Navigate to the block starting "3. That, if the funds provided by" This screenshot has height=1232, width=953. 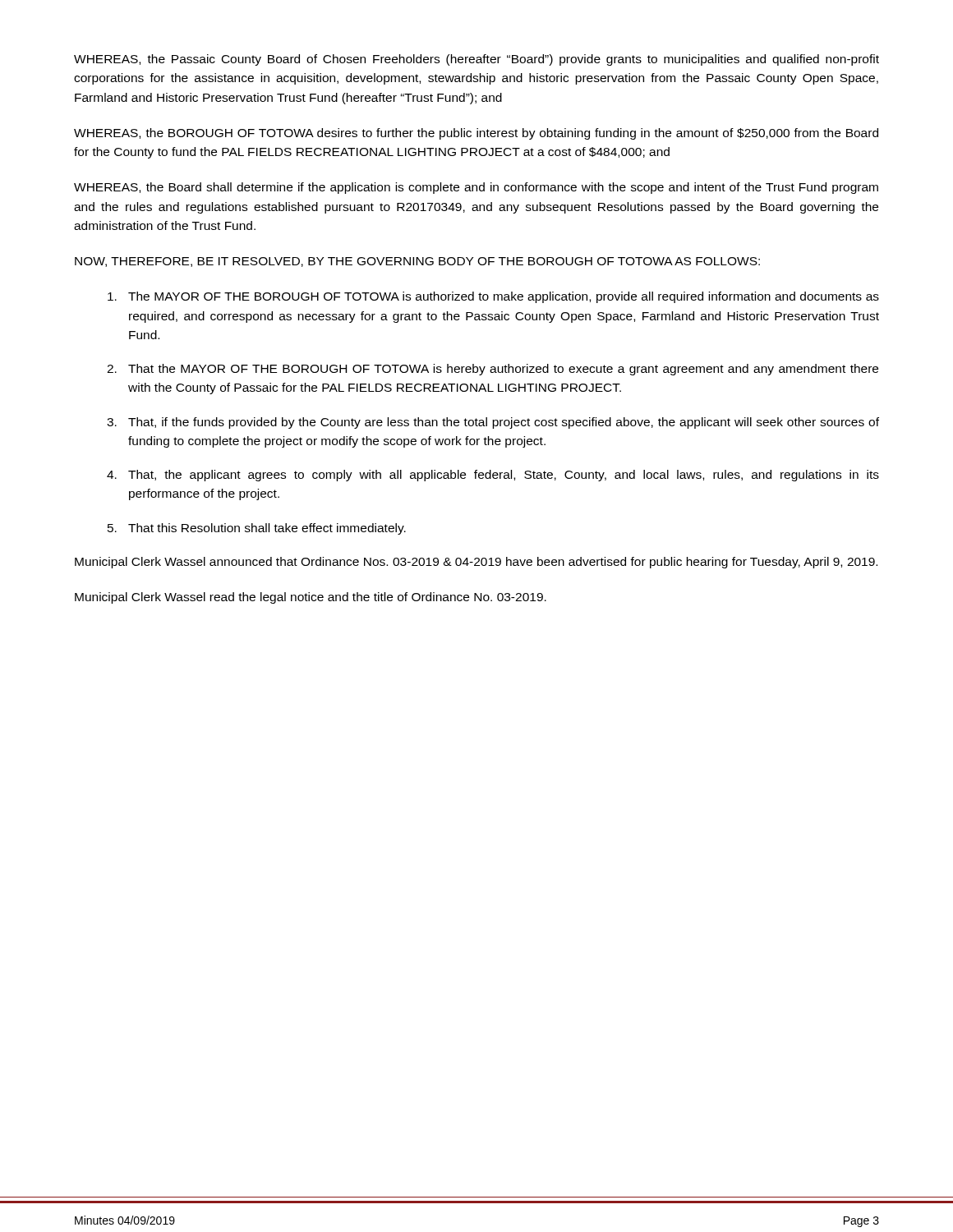pos(493,431)
